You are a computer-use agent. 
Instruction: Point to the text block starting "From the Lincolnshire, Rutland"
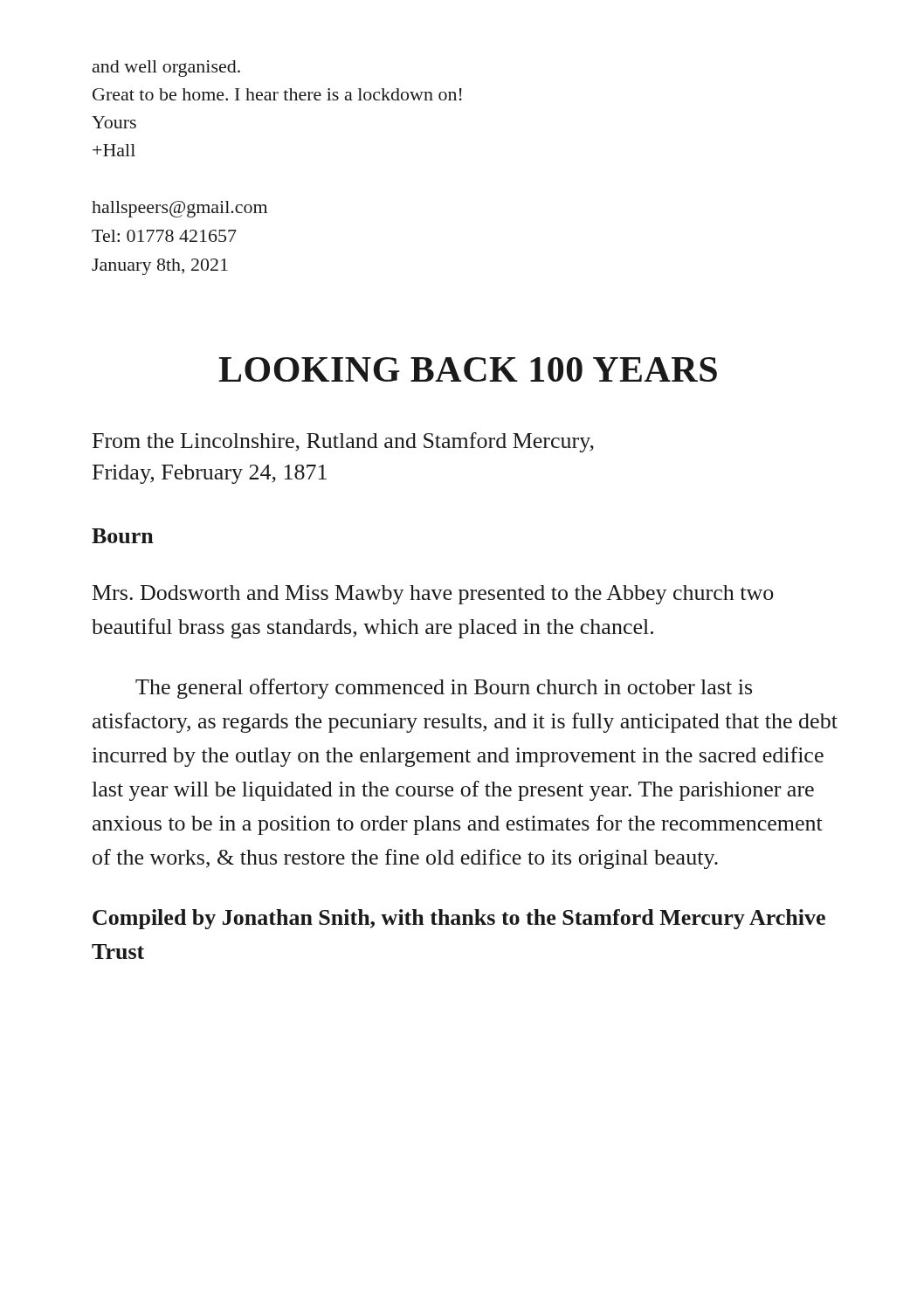343,456
